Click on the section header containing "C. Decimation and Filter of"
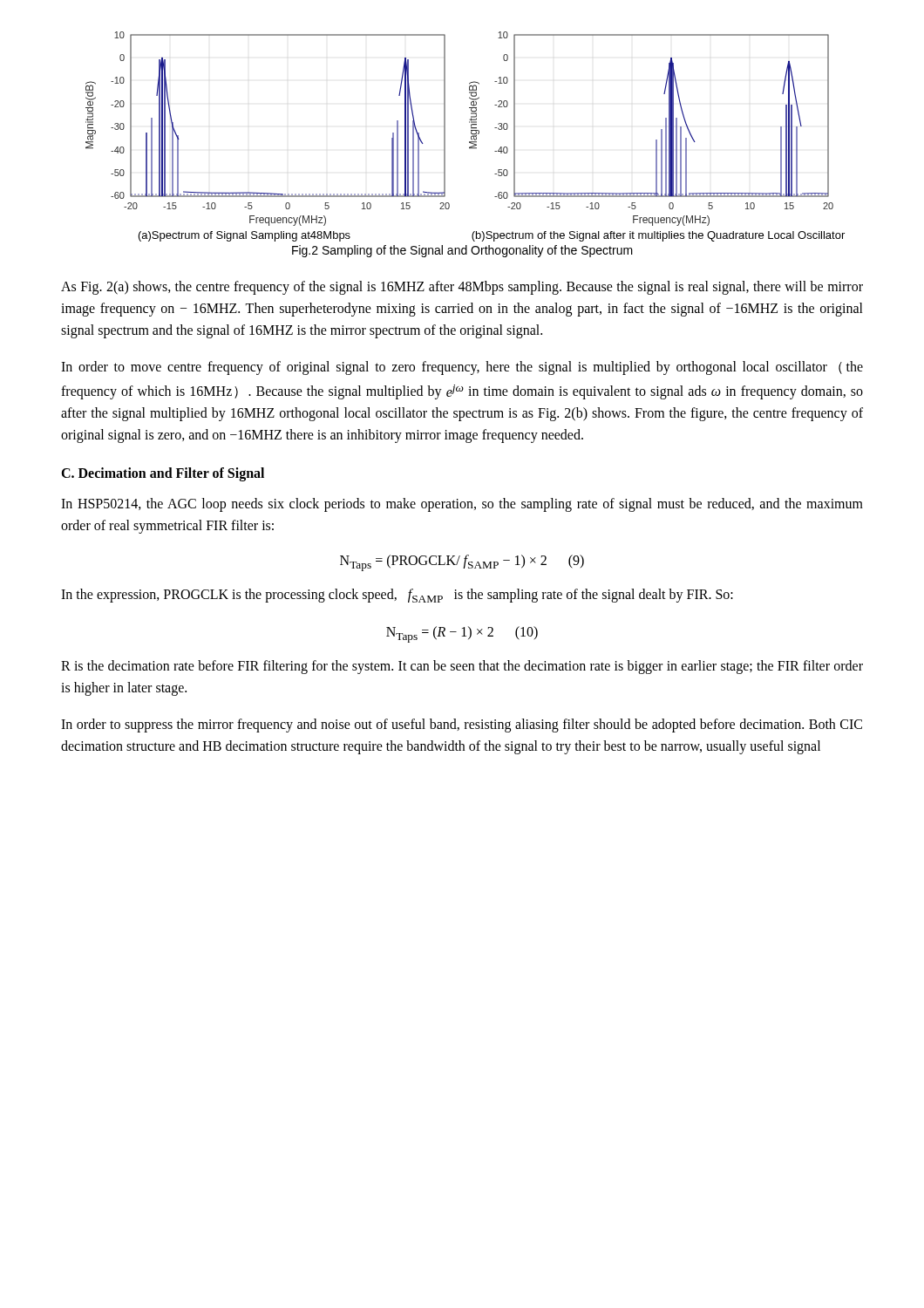 coord(163,473)
